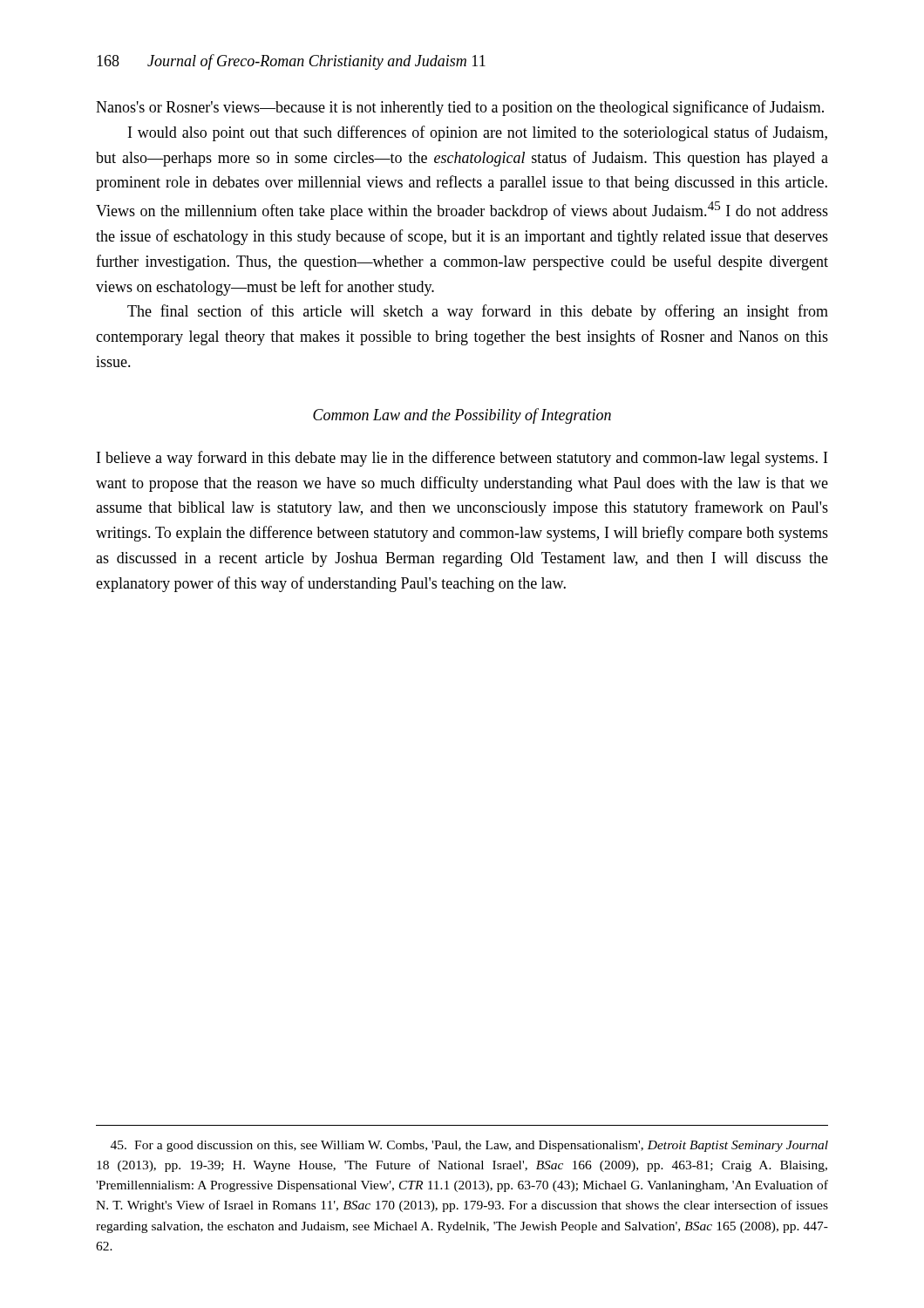924x1308 pixels.
Task: Find the block starting "I believe a way forward in"
Action: [462, 521]
